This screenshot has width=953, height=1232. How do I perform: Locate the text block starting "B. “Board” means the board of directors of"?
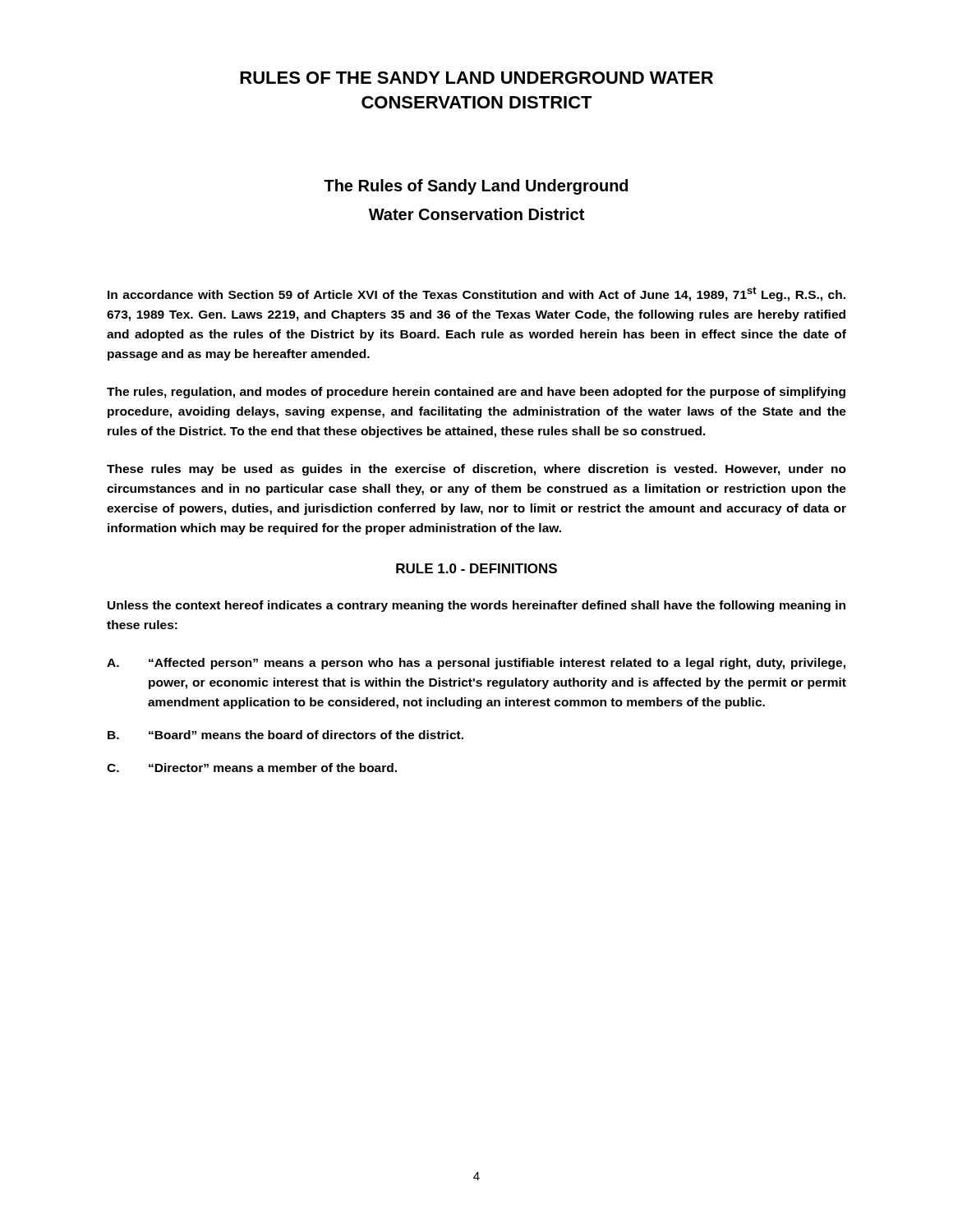(285, 735)
